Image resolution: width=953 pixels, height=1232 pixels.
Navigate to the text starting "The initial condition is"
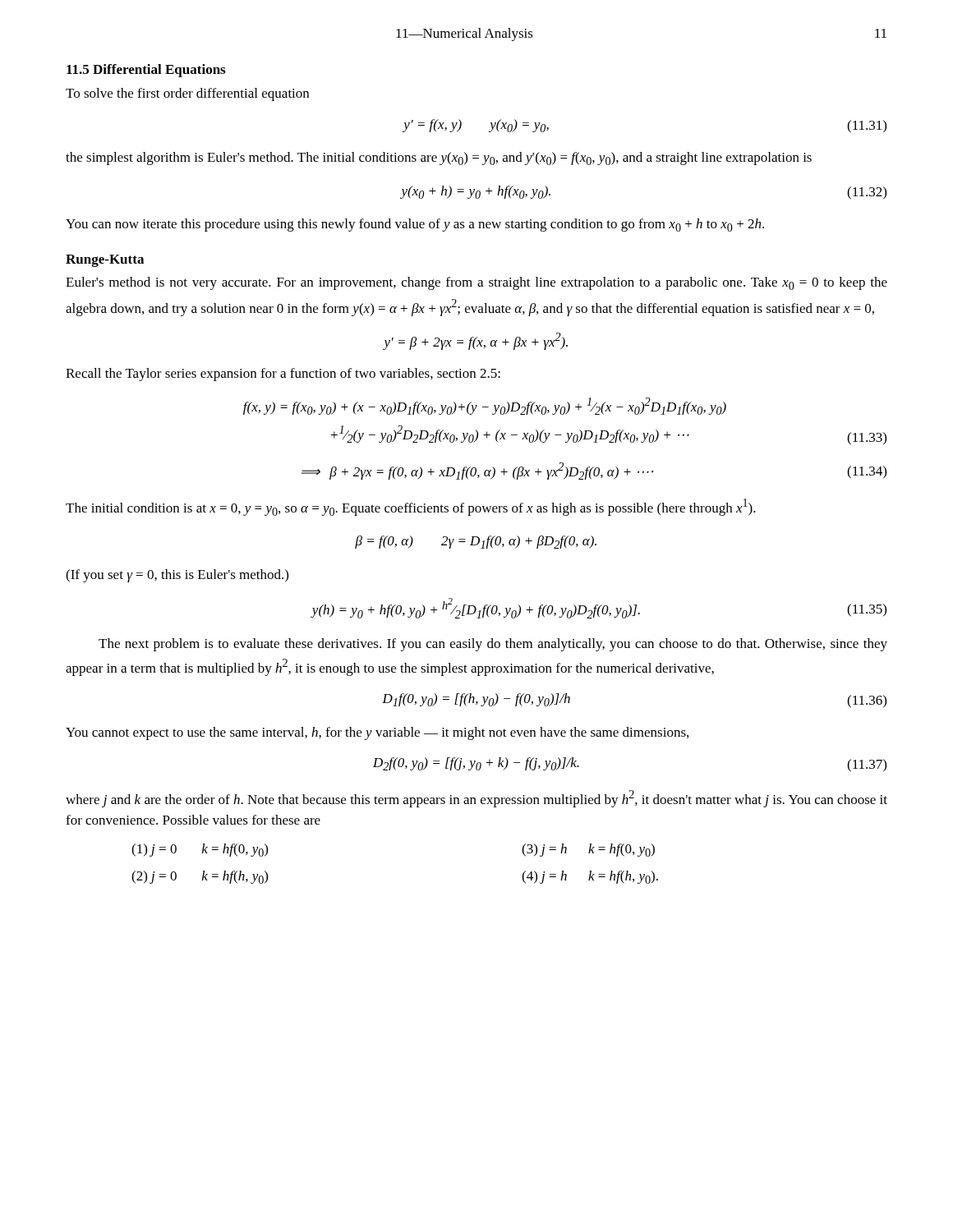pyautogui.click(x=411, y=507)
